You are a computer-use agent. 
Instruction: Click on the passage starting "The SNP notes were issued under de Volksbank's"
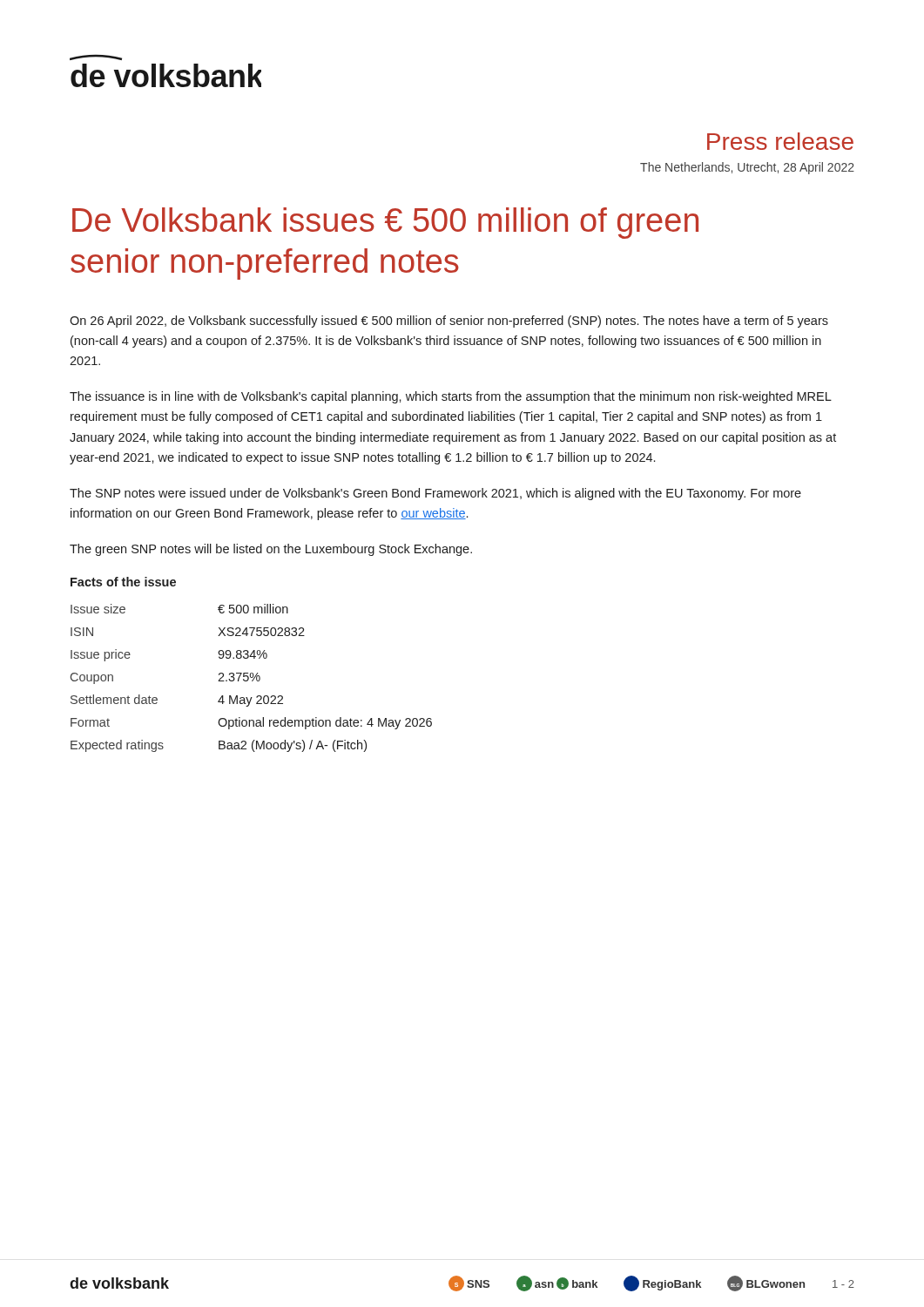[436, 503]
